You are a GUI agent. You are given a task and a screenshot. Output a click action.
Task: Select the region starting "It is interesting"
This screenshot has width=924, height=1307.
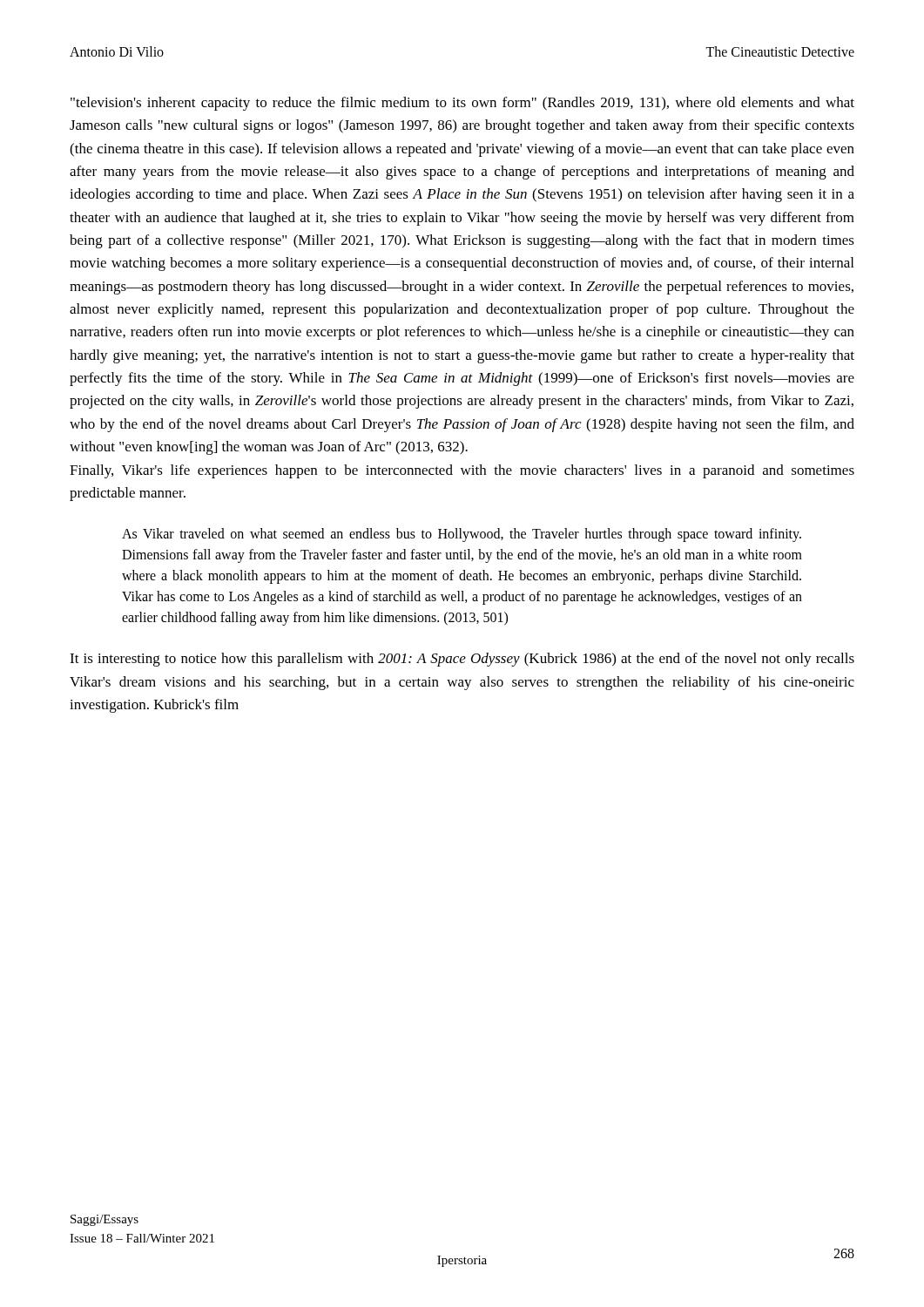tap(462, 682)
